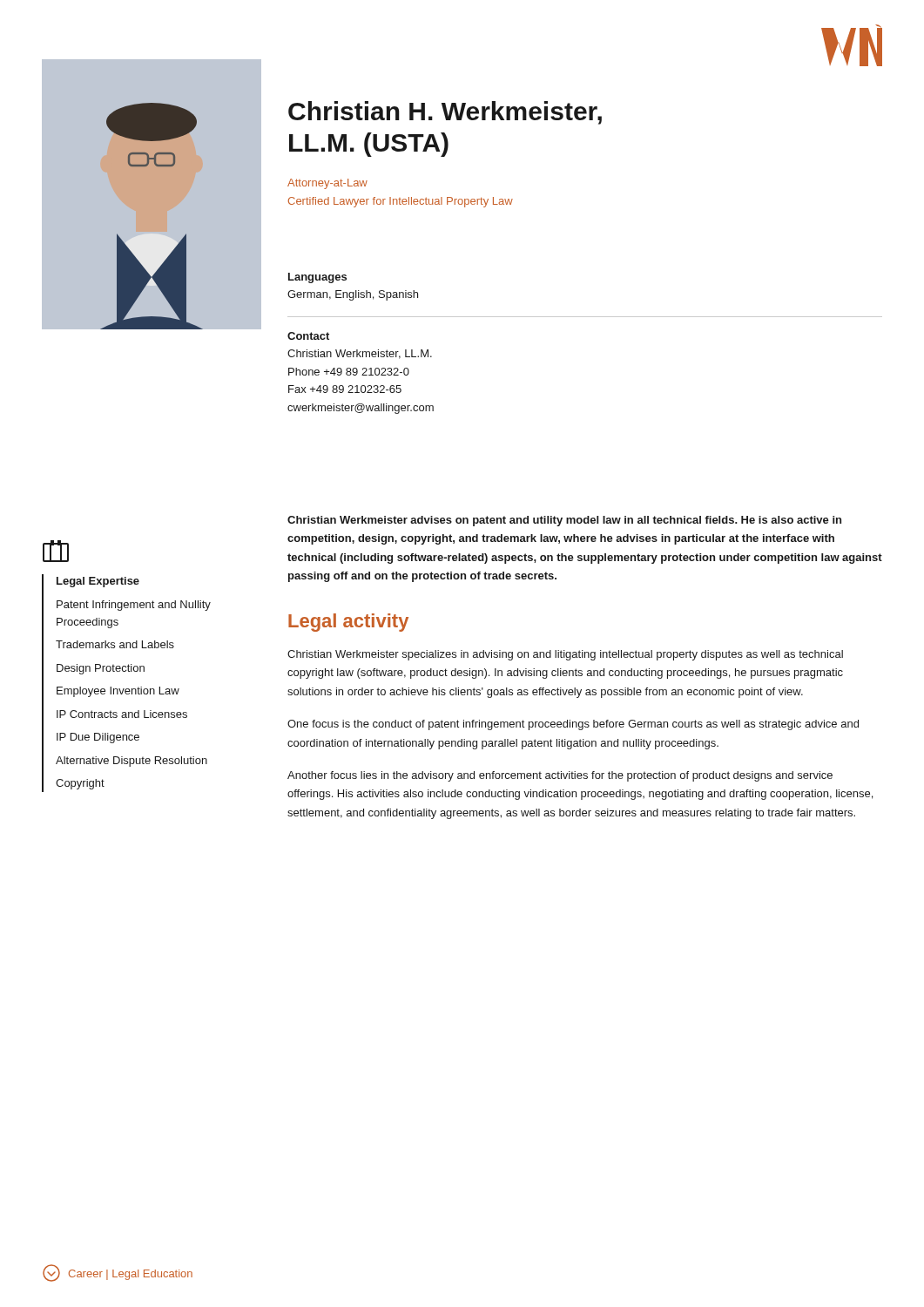
Task: Locate the region starting "IP Due Diligence"
Action: coord(98,737)
